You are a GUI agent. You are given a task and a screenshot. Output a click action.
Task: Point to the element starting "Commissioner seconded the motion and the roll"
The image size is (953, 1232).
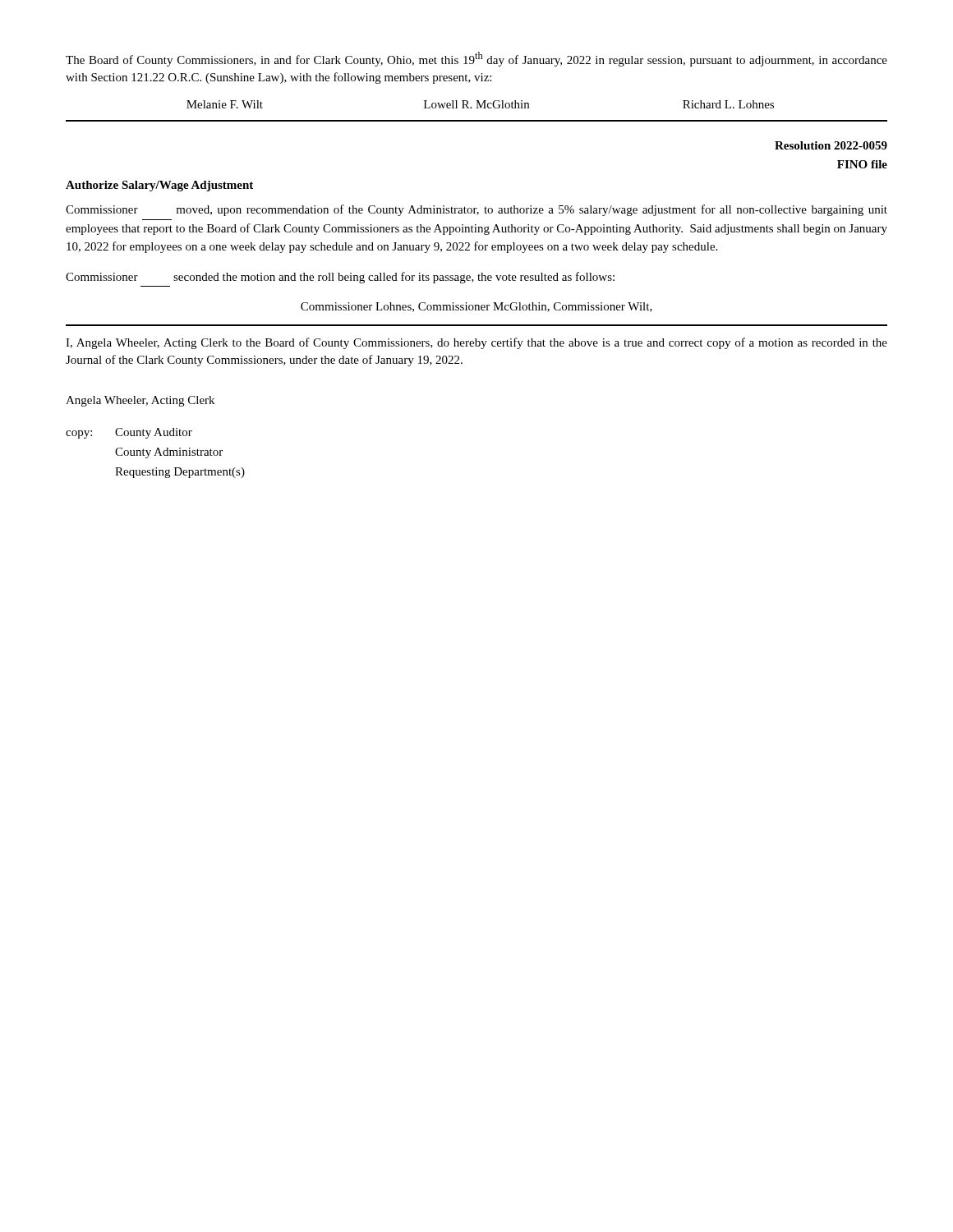341,277
